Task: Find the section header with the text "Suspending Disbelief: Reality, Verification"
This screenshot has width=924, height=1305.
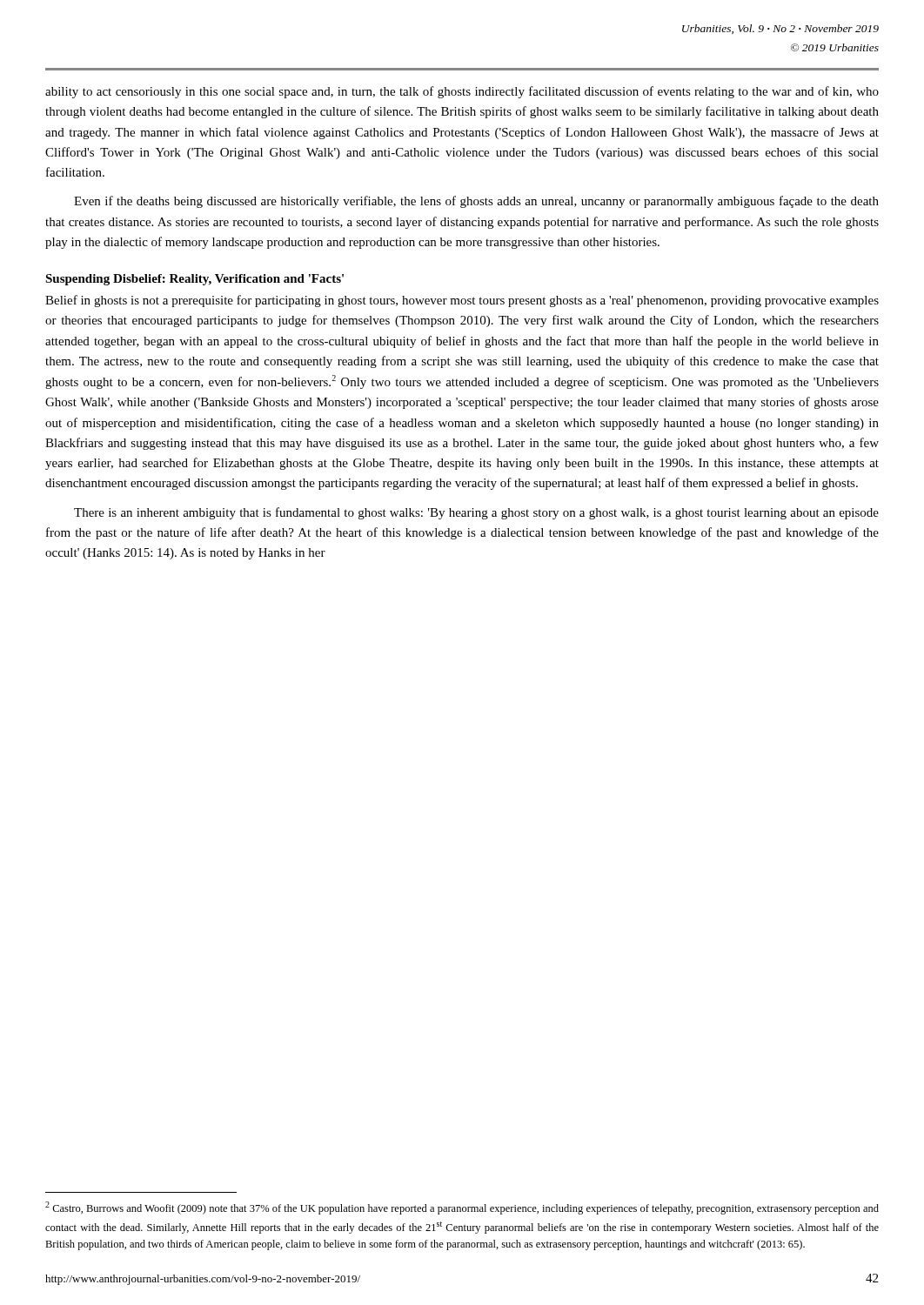Action: (195, 278)
